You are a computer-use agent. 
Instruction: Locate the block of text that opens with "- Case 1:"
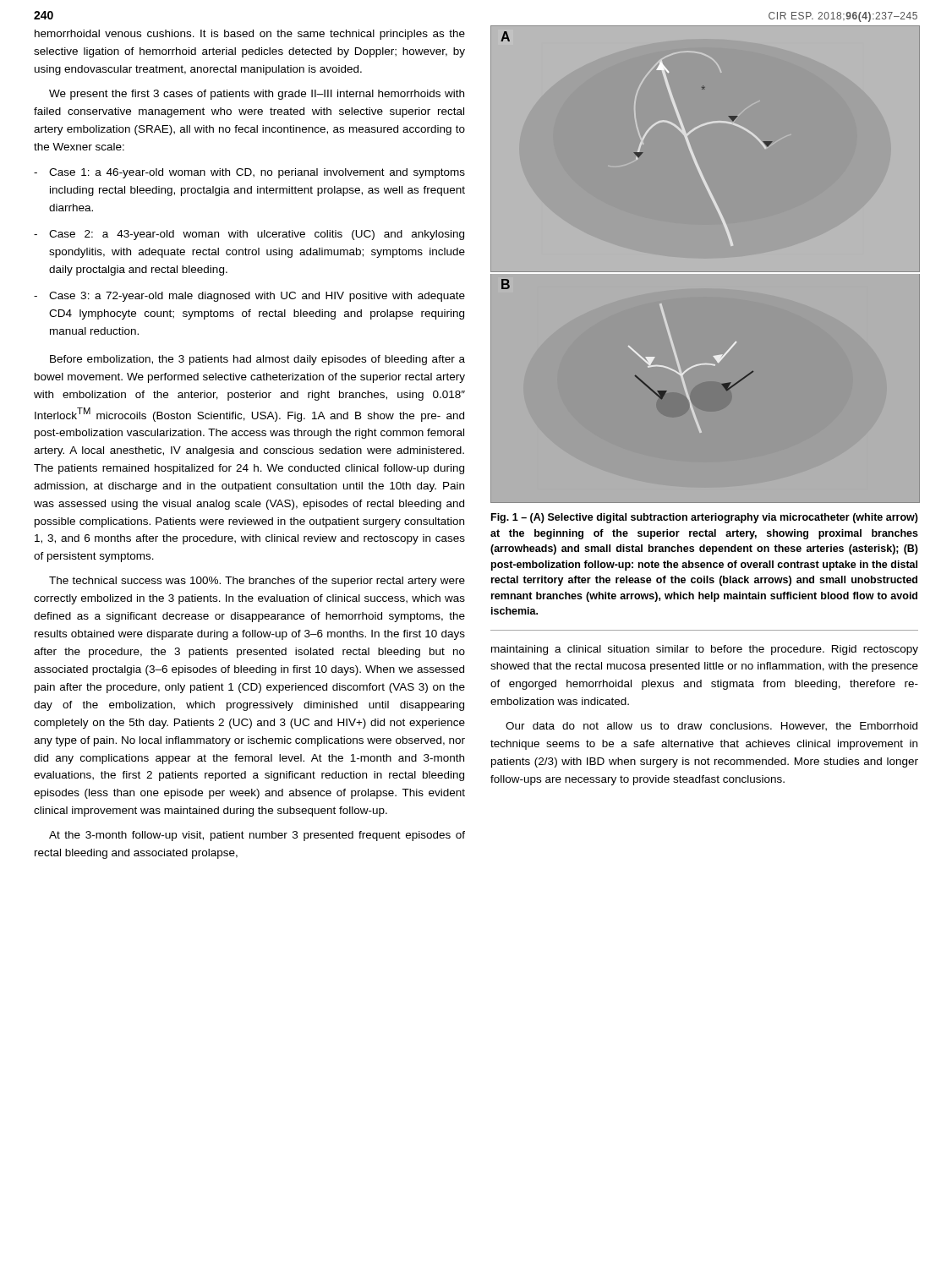[249, 189]
